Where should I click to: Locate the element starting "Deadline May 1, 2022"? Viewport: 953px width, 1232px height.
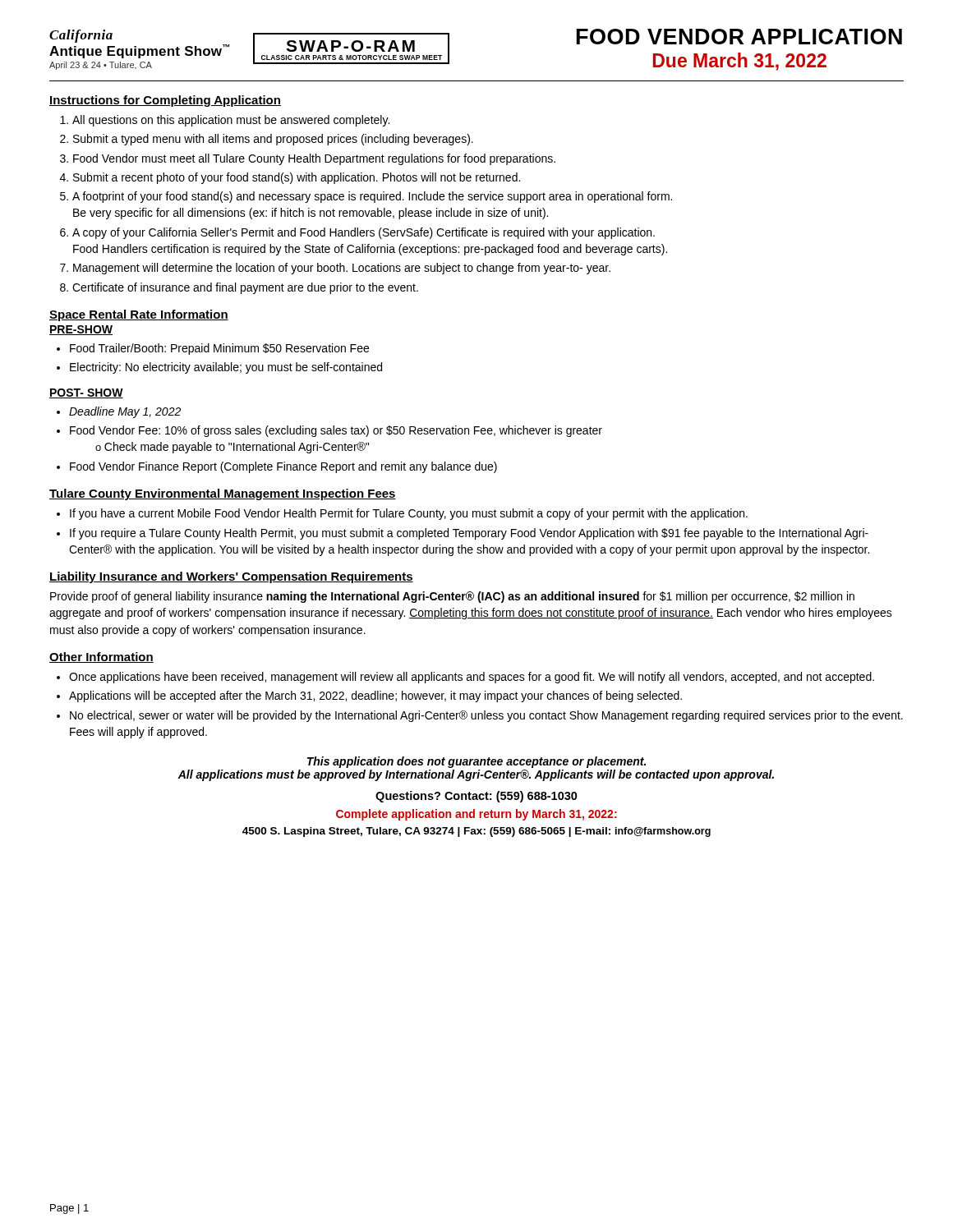coord(125,411)
